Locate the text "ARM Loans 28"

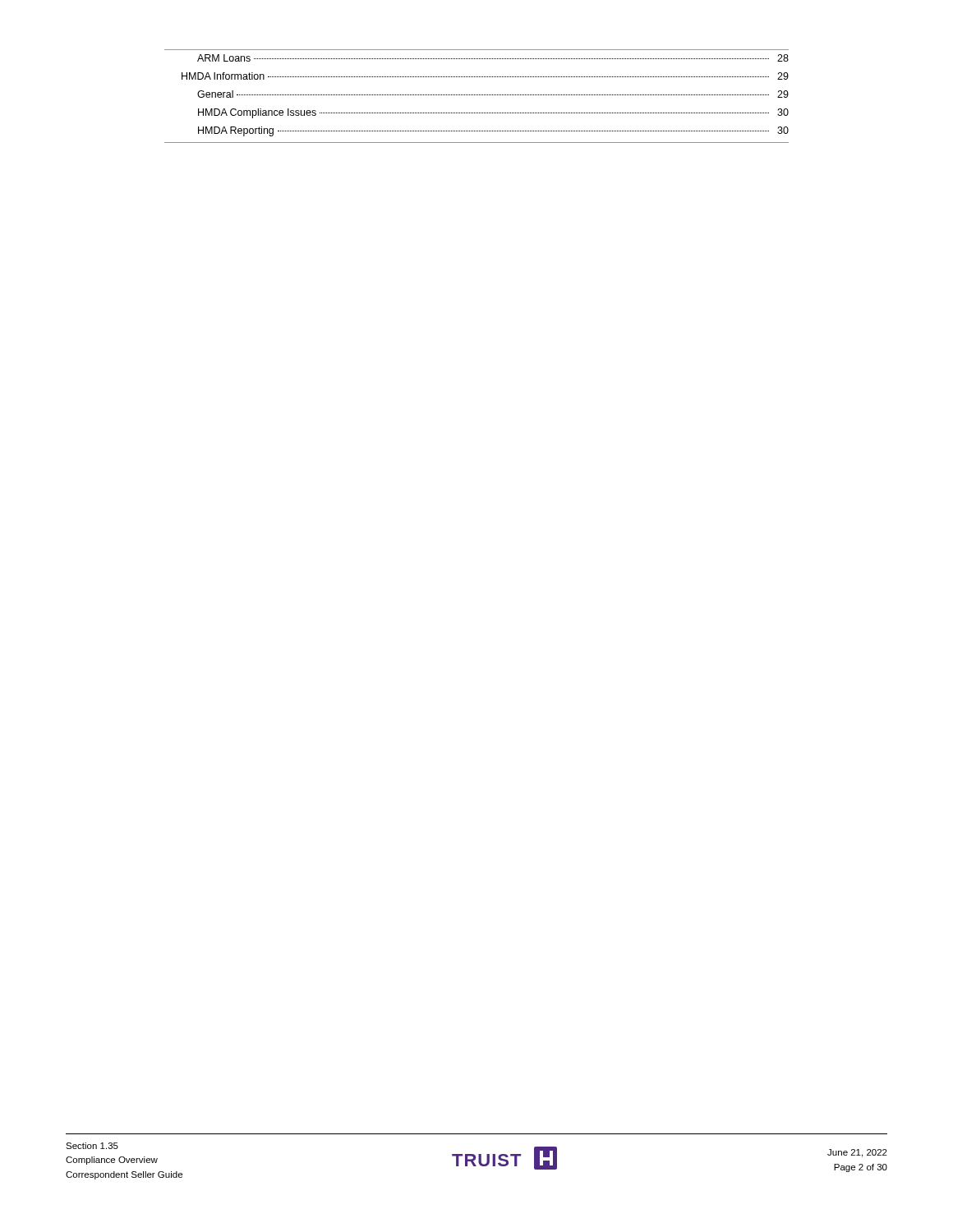coord(493,58)
